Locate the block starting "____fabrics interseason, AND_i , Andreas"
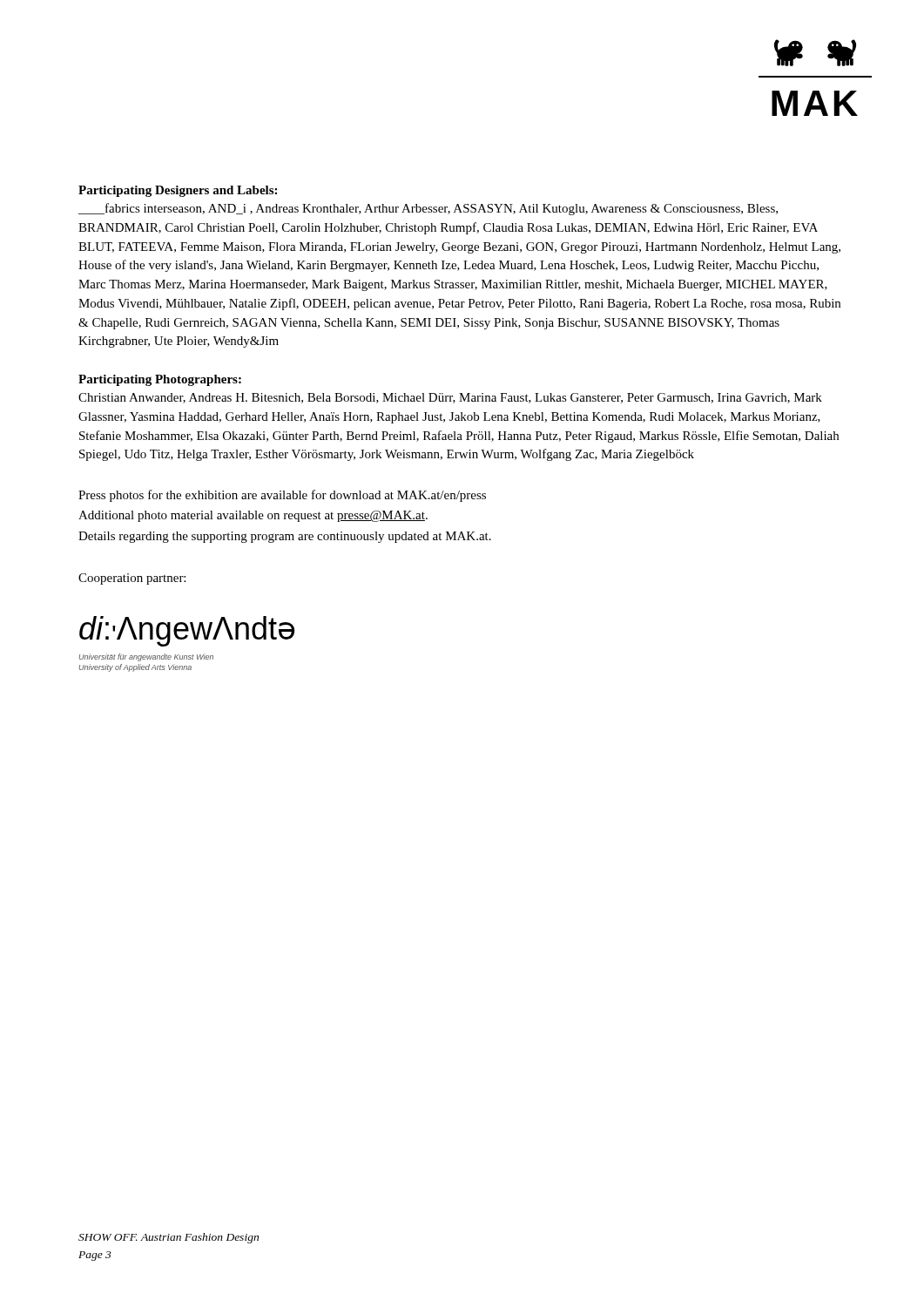Screen dimensions: 1307x924 460,275
